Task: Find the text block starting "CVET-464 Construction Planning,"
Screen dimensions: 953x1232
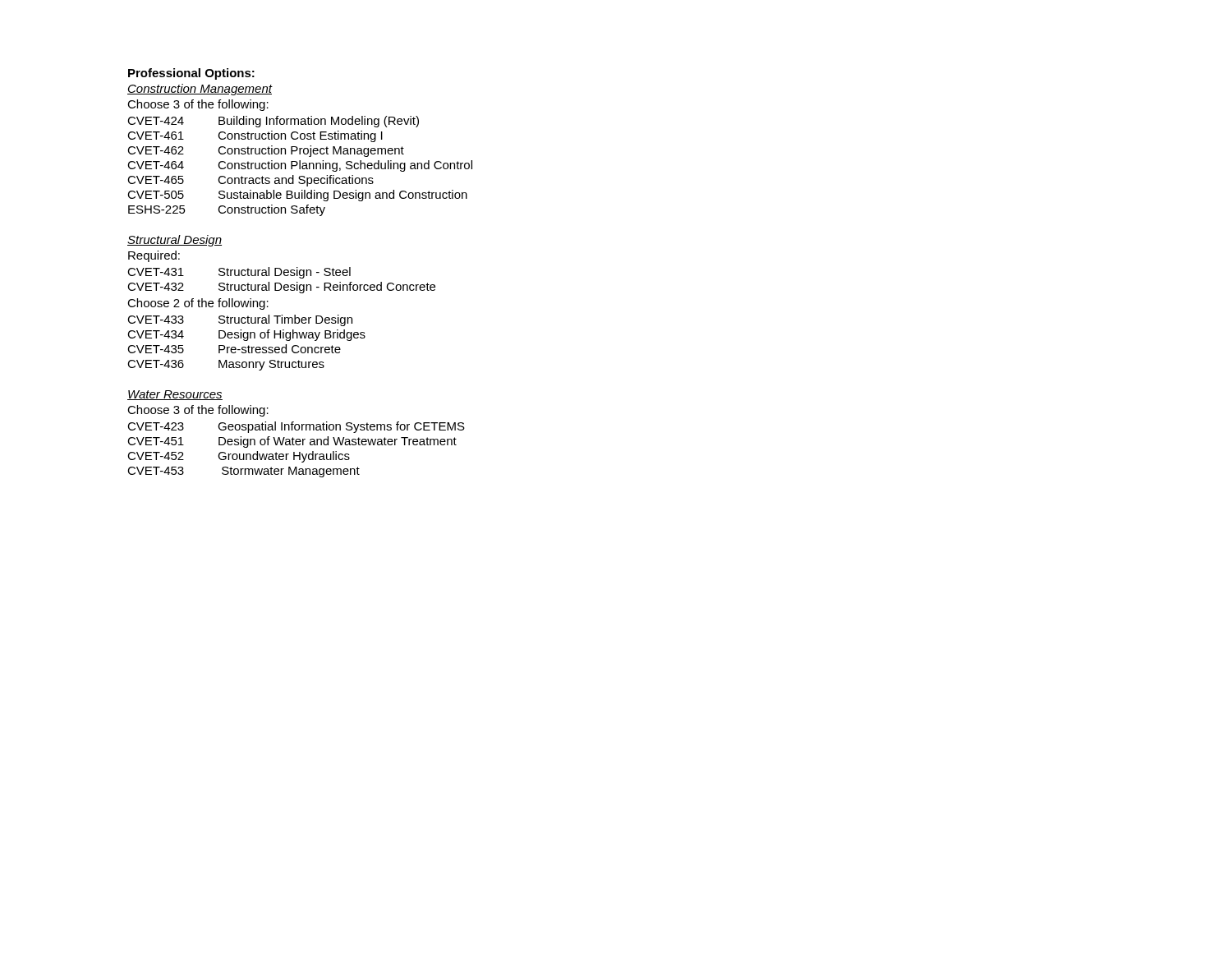Action: pos(415,165)
